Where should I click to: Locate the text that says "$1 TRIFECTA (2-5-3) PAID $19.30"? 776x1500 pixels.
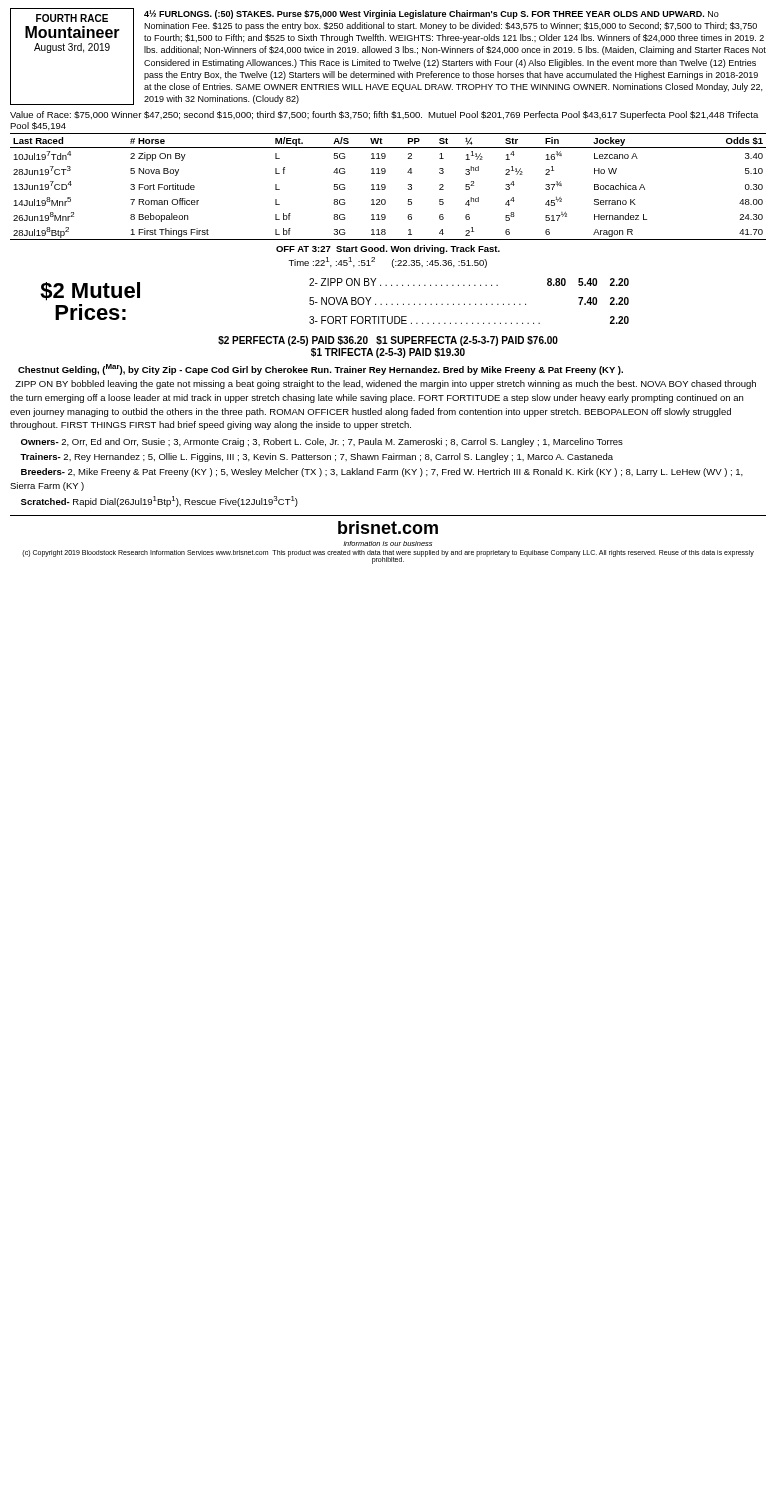[388, 353]
